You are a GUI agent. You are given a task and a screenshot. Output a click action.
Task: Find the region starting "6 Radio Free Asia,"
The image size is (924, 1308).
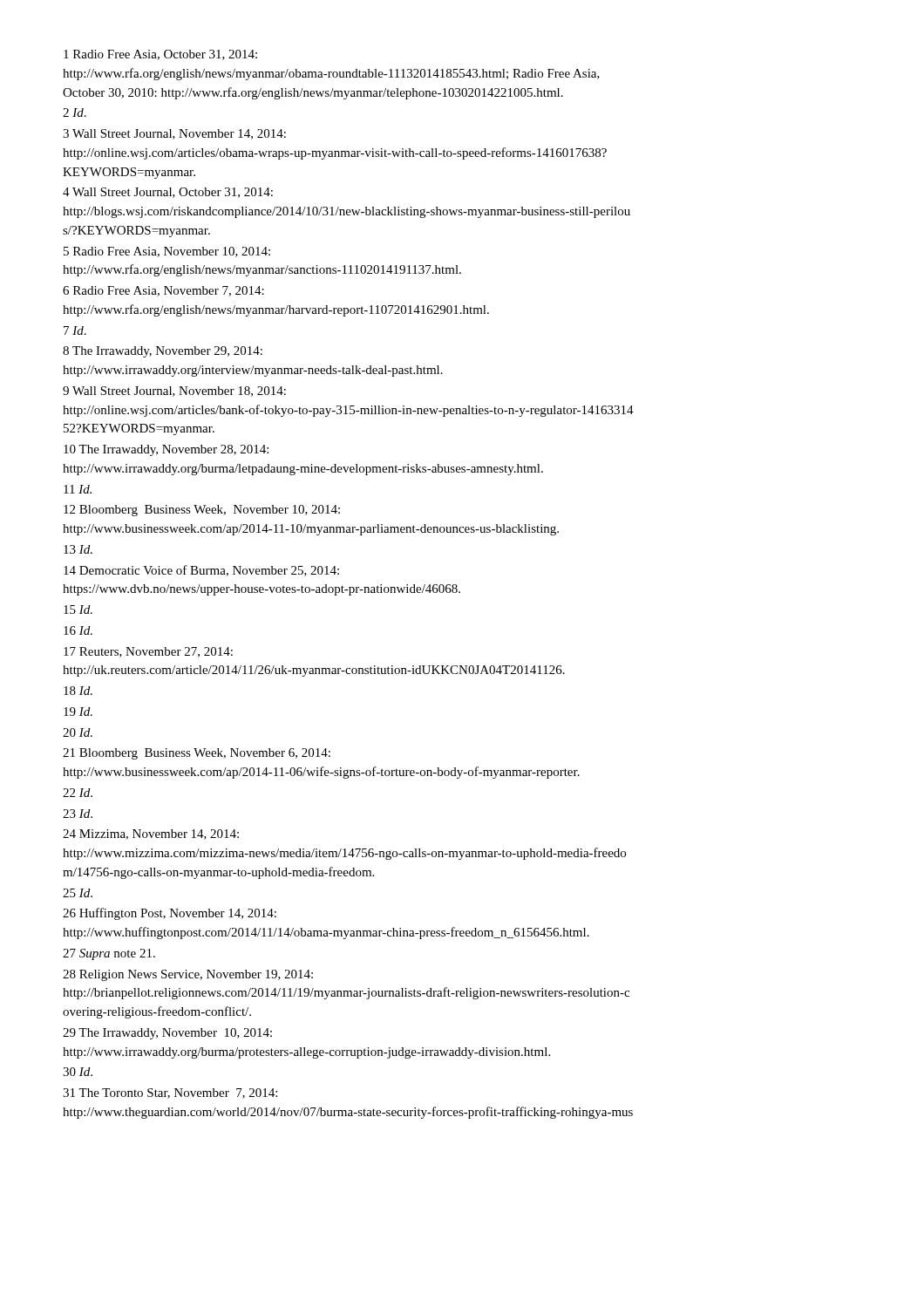276,300
